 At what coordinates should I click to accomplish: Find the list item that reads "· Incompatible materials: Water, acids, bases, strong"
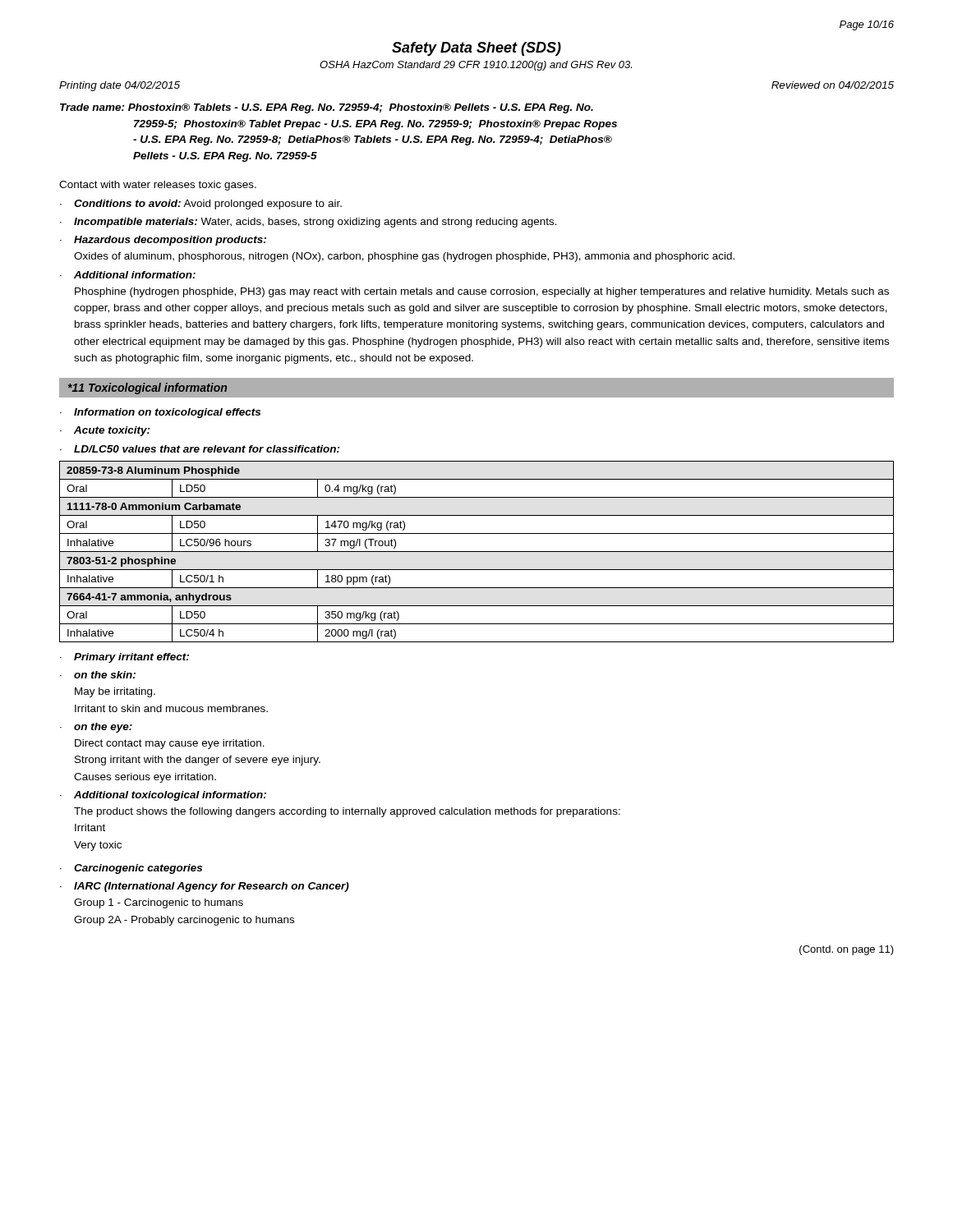click(x=308, y=222)
